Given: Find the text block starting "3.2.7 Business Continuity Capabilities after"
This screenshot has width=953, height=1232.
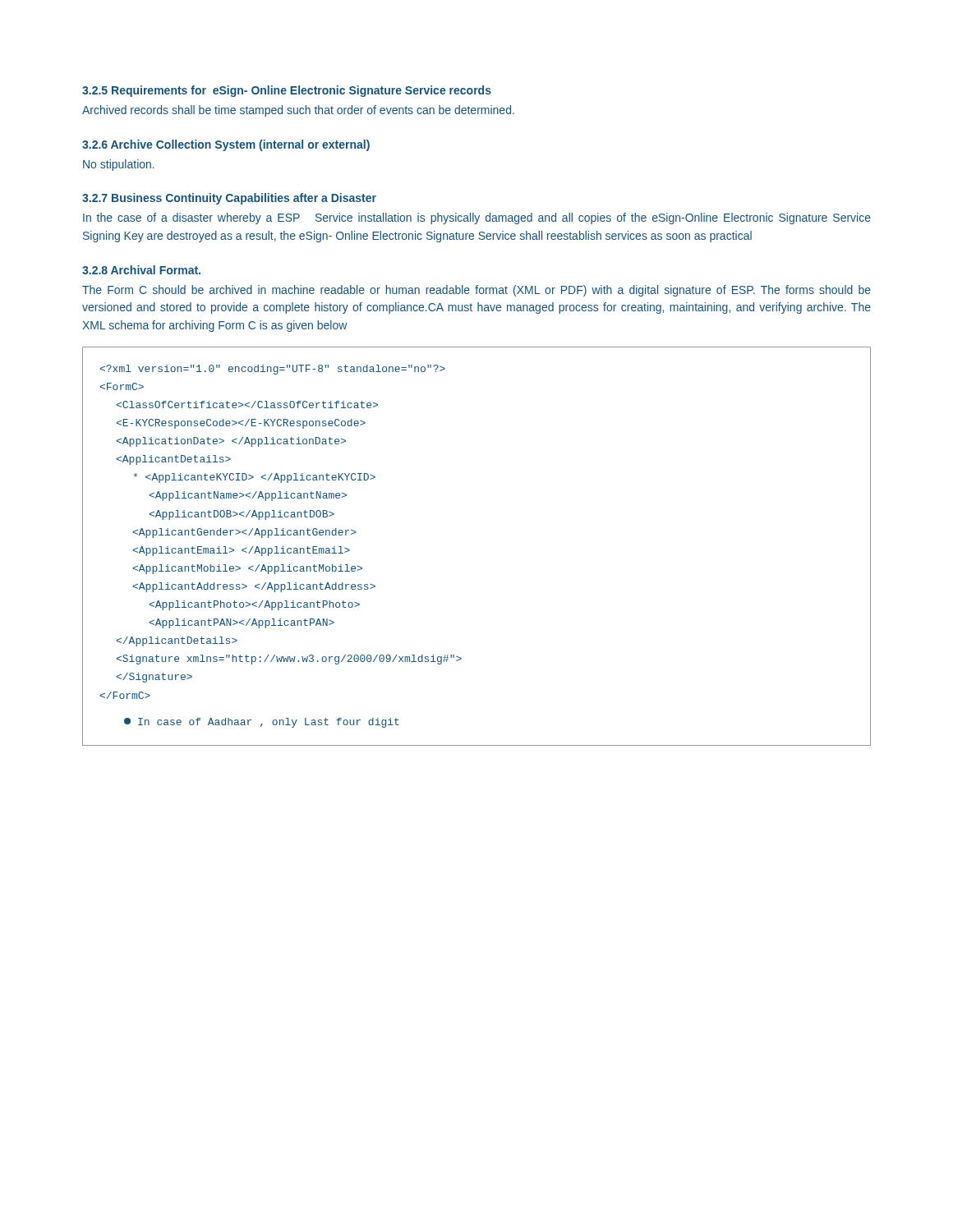Looking at the screenshot, I should click(229, 198).
